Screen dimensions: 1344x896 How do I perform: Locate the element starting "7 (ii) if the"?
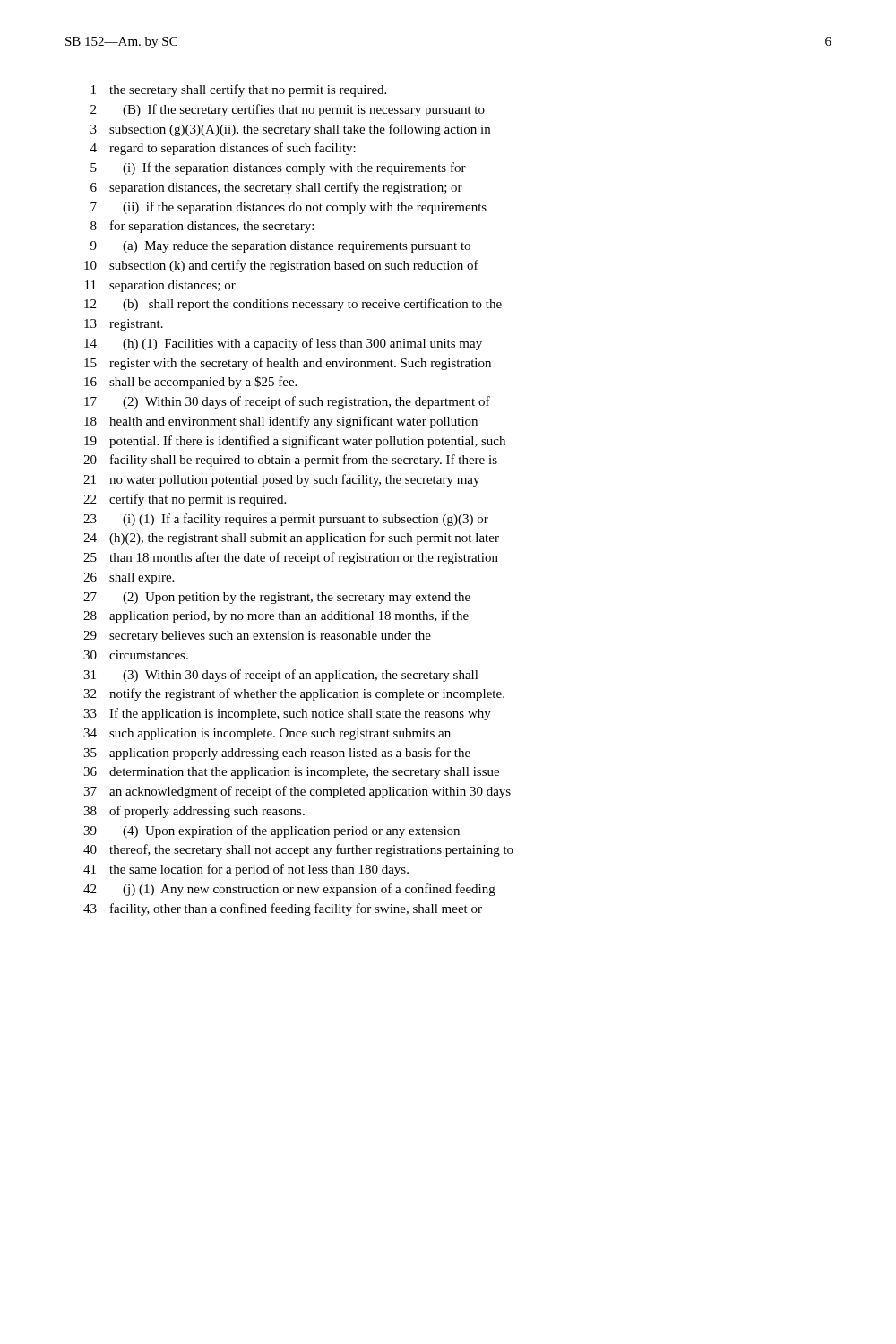(x=448, y=207)
